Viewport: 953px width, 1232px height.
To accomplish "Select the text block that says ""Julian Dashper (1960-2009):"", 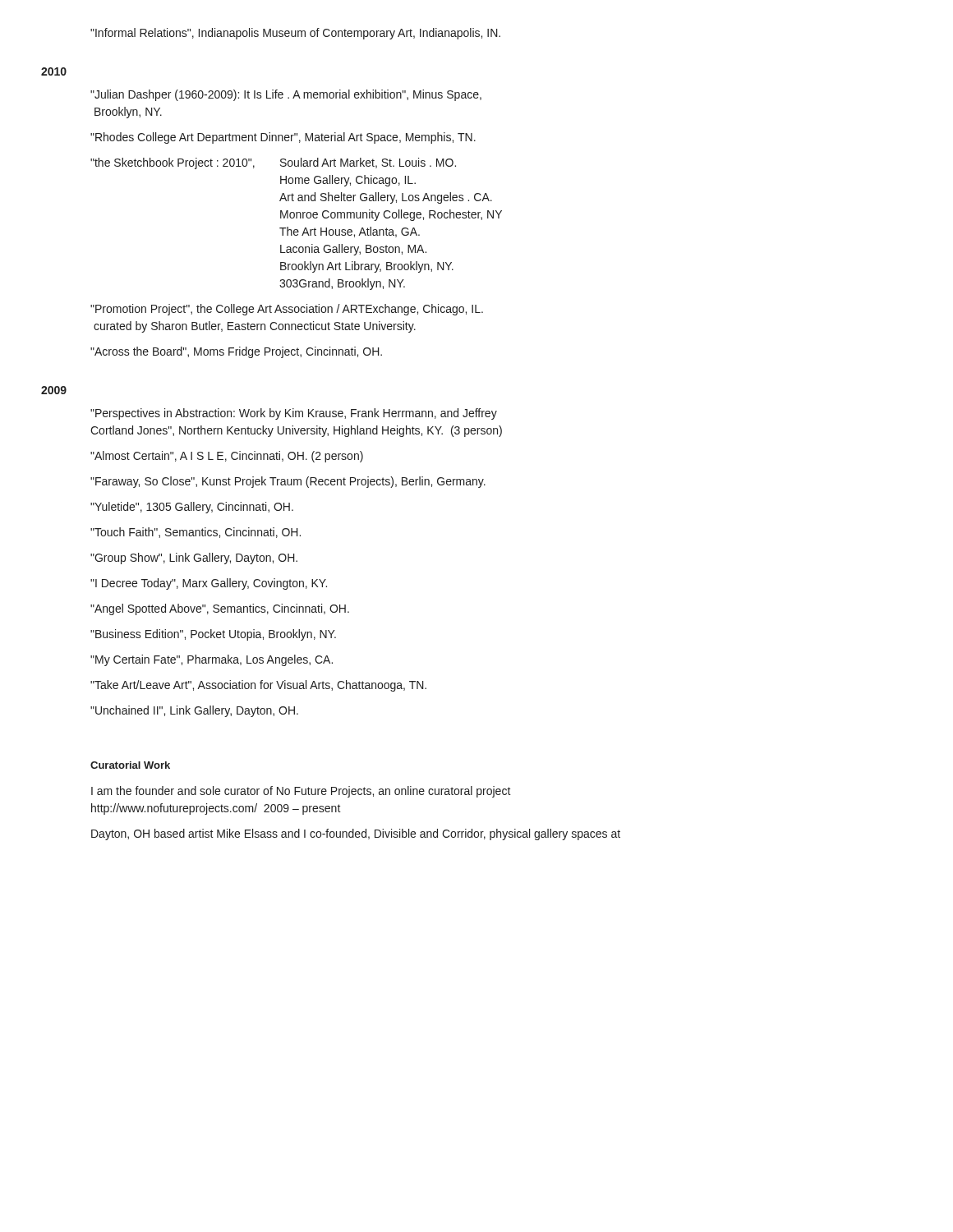I will pos(286,103).
